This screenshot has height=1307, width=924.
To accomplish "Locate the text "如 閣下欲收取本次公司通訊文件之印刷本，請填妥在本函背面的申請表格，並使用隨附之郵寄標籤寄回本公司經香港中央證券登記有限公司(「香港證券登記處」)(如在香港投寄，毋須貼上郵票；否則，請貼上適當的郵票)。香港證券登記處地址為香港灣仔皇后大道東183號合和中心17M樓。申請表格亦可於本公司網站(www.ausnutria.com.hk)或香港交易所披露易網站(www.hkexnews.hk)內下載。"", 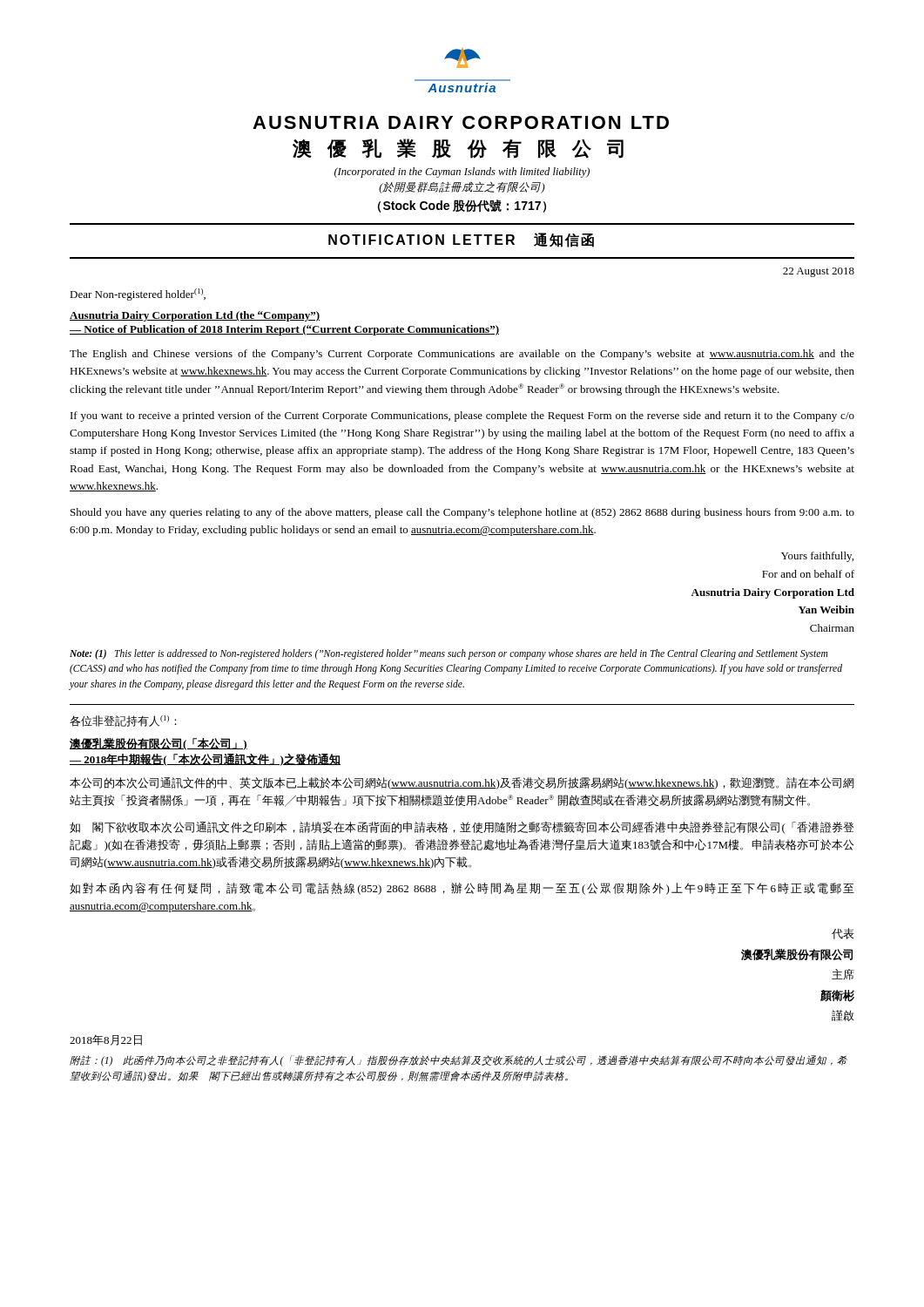I will (x=462, y=845).
